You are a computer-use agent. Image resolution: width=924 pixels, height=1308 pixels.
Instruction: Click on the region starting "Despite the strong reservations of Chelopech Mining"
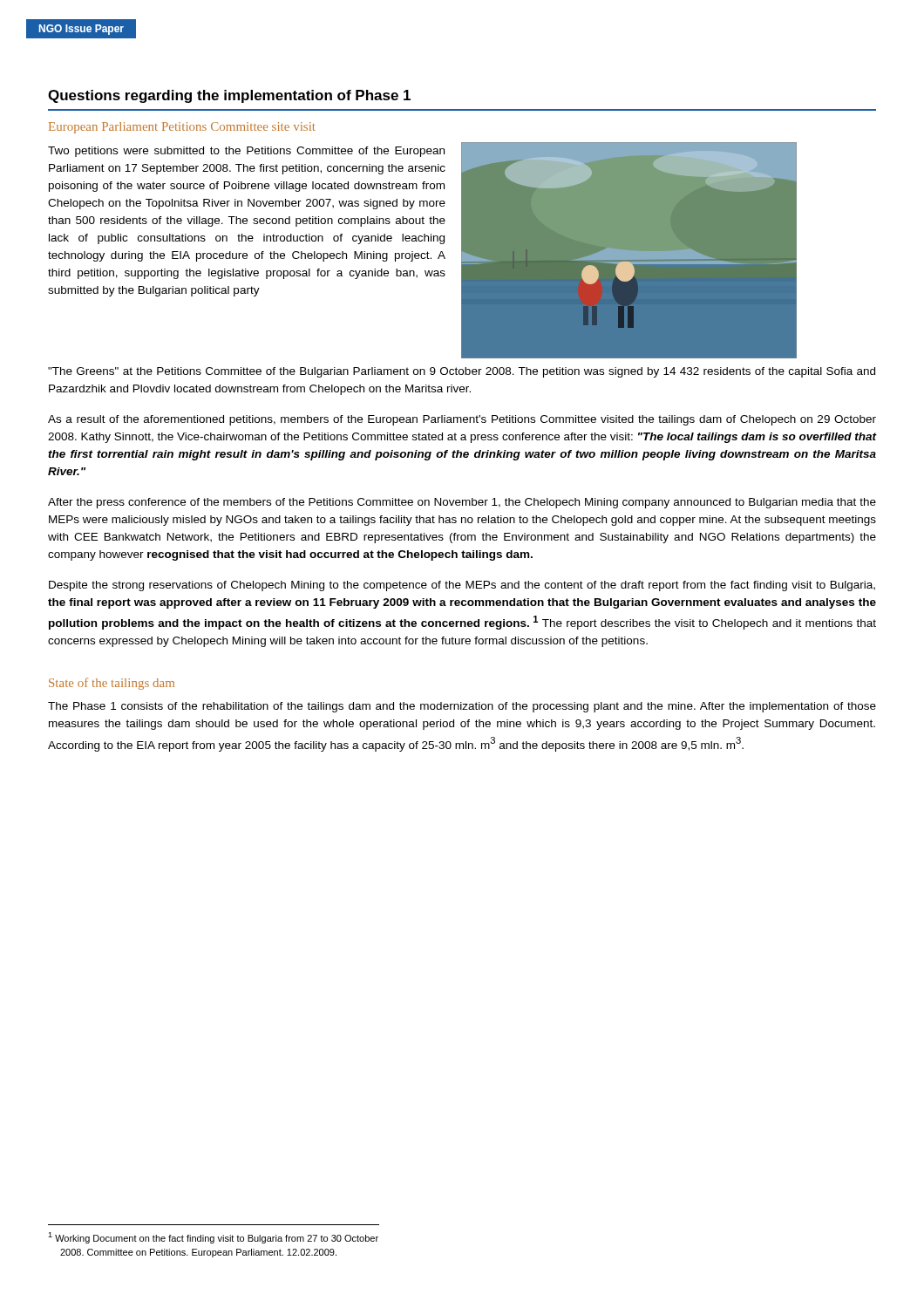coord(462,612)
